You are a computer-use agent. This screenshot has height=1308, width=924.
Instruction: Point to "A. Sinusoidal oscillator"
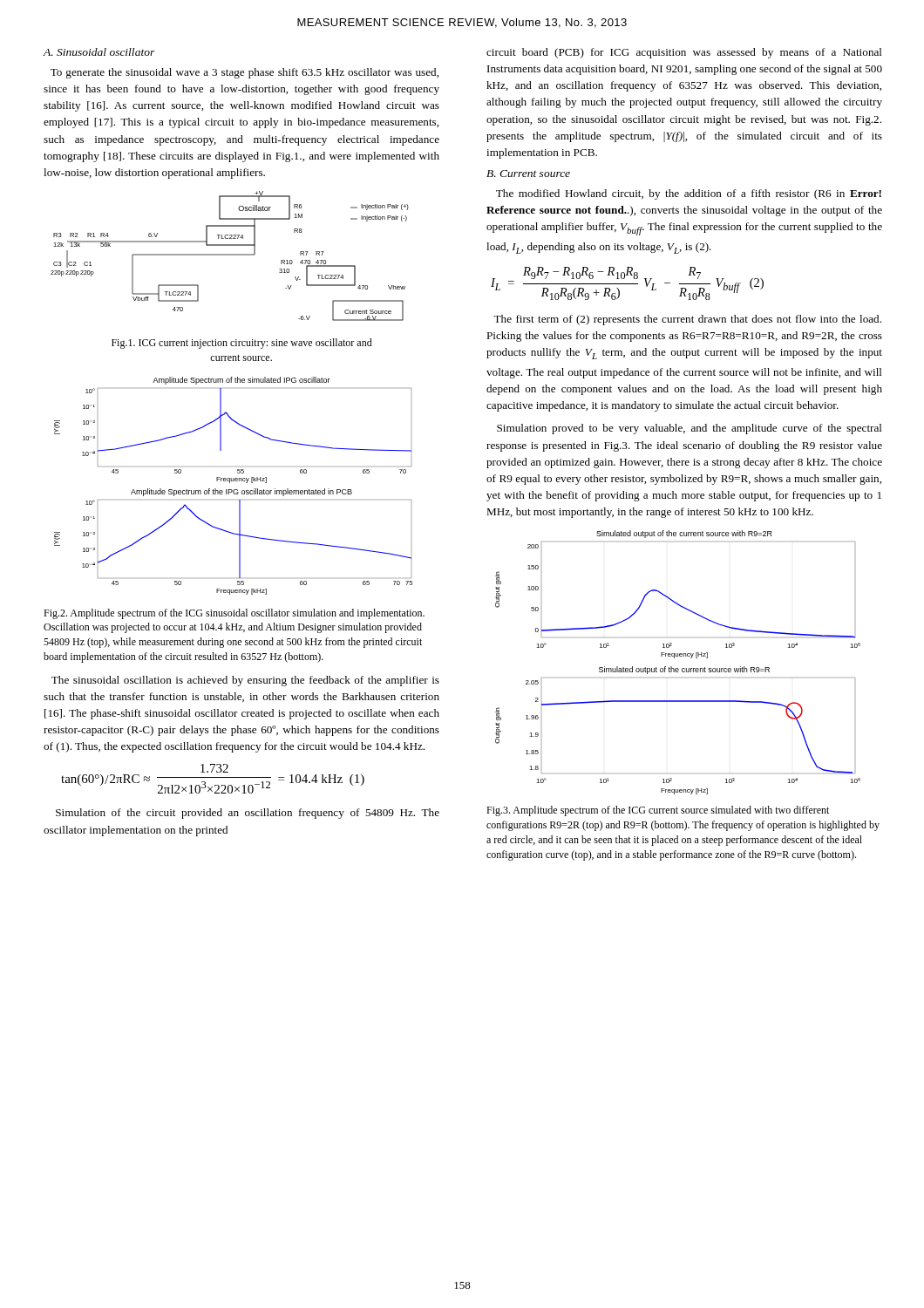pos(99,52)
